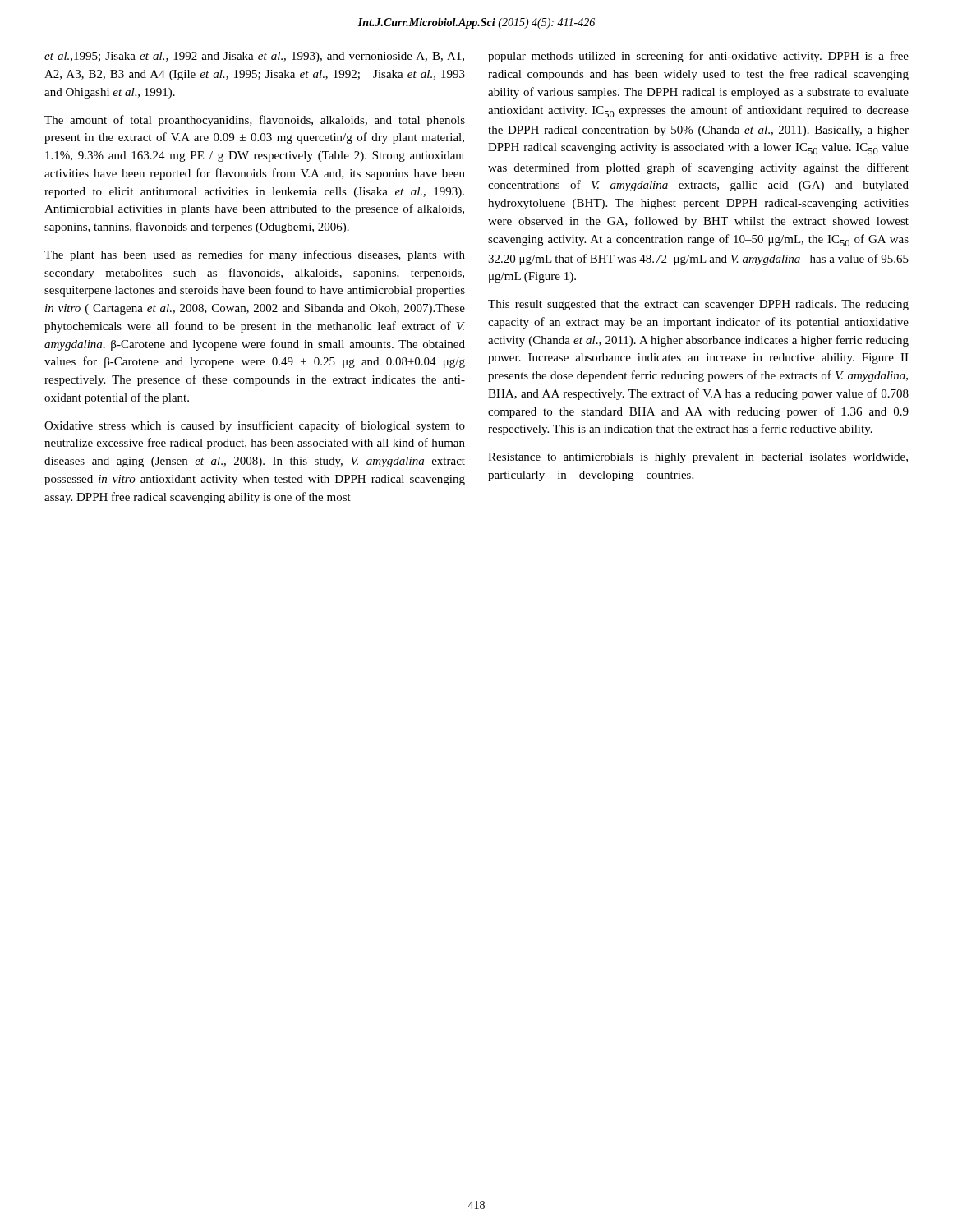Navigate to the passage starting "The amount of total proanthocyanidins,"

(255, 173)
